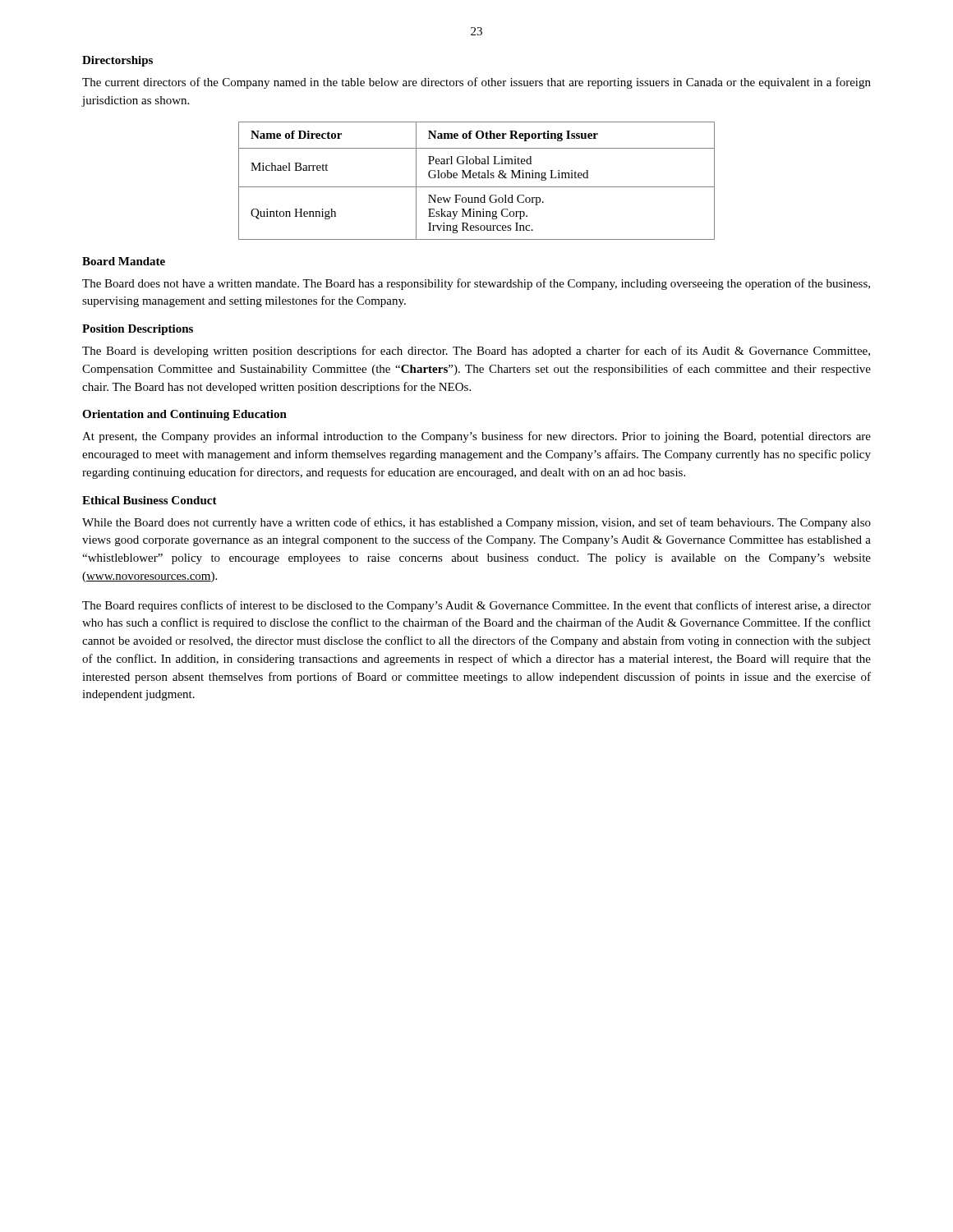Image resolution: width=953 pixels, height=1232 pixels.
Task: Find the block on this page that starts "The Board is developing written position descriptions"
Action: point(476,369)
